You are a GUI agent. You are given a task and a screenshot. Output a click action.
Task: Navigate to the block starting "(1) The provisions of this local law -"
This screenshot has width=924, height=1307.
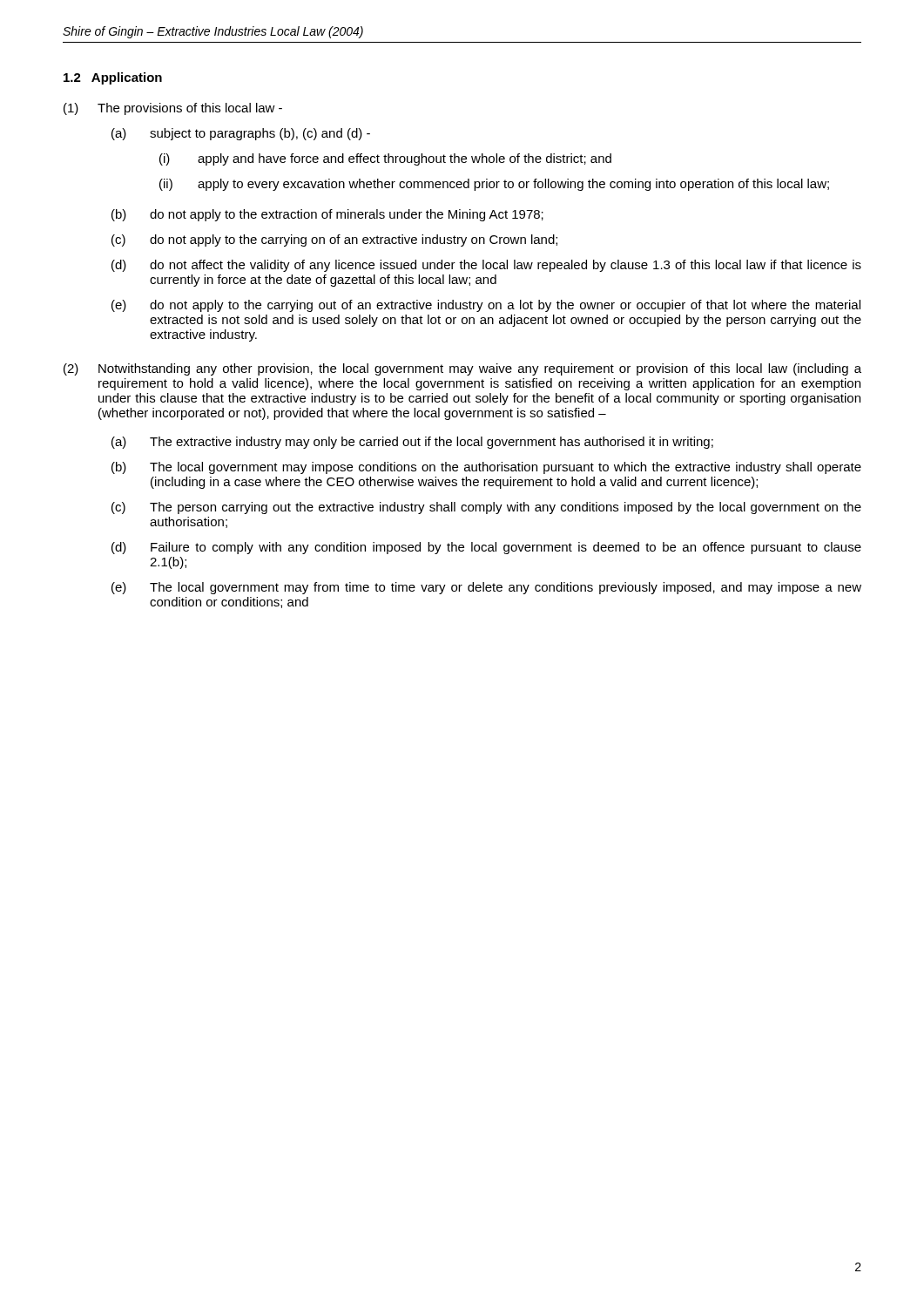173,109
